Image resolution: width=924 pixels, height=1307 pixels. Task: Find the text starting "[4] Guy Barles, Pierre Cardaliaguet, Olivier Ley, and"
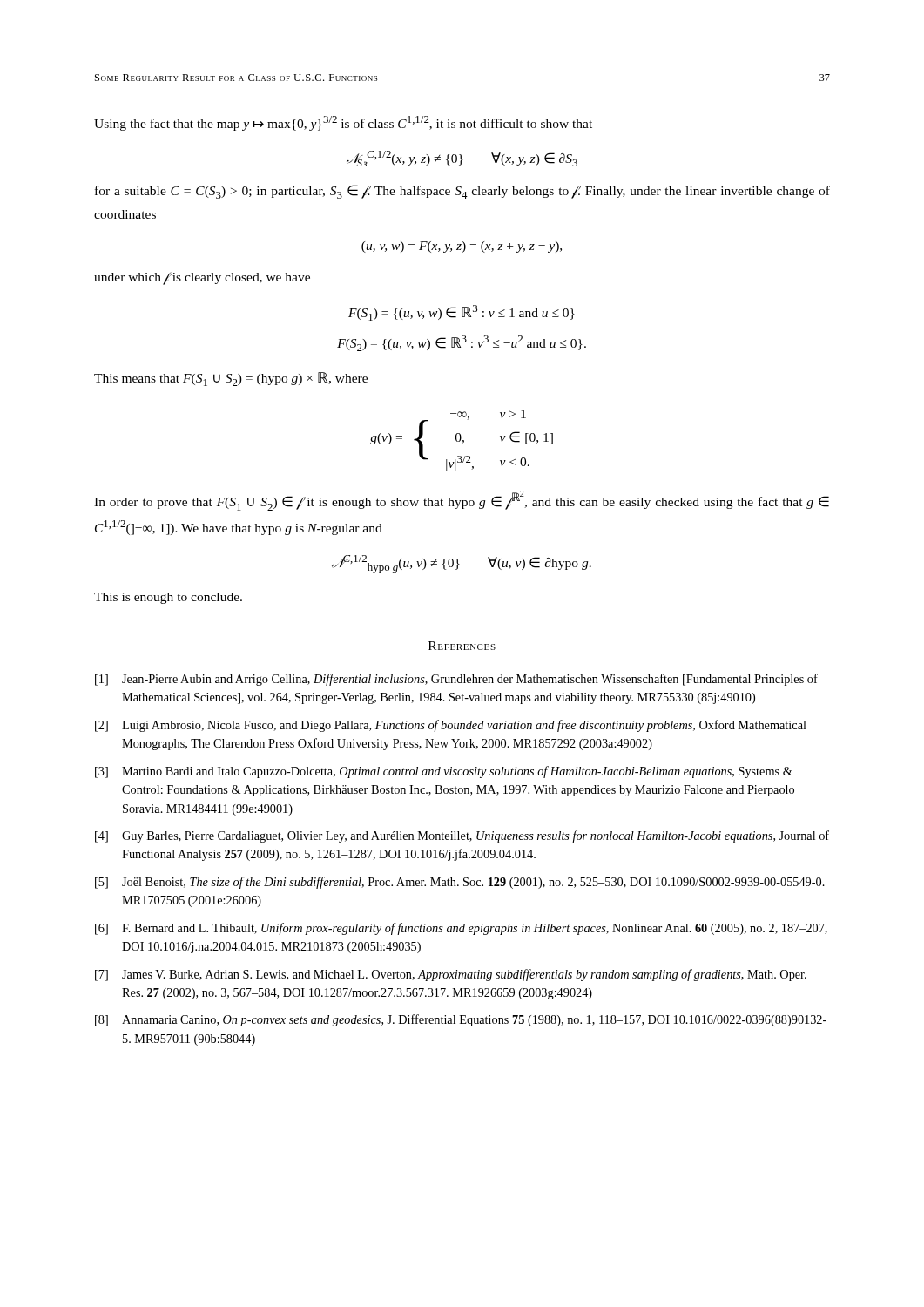click(x=462, y=845)
